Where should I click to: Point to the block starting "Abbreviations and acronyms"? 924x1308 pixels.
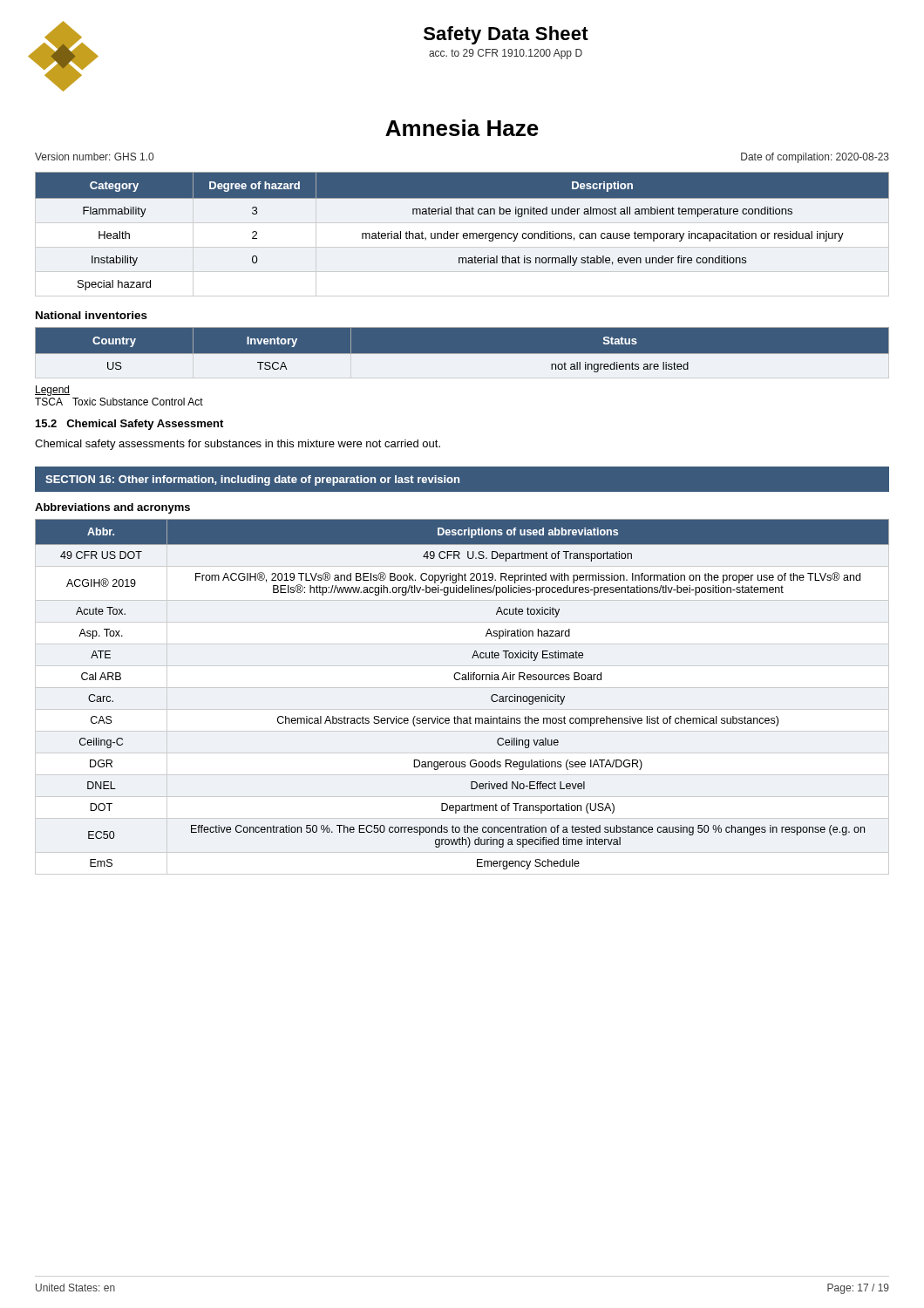tap(113, 507)
